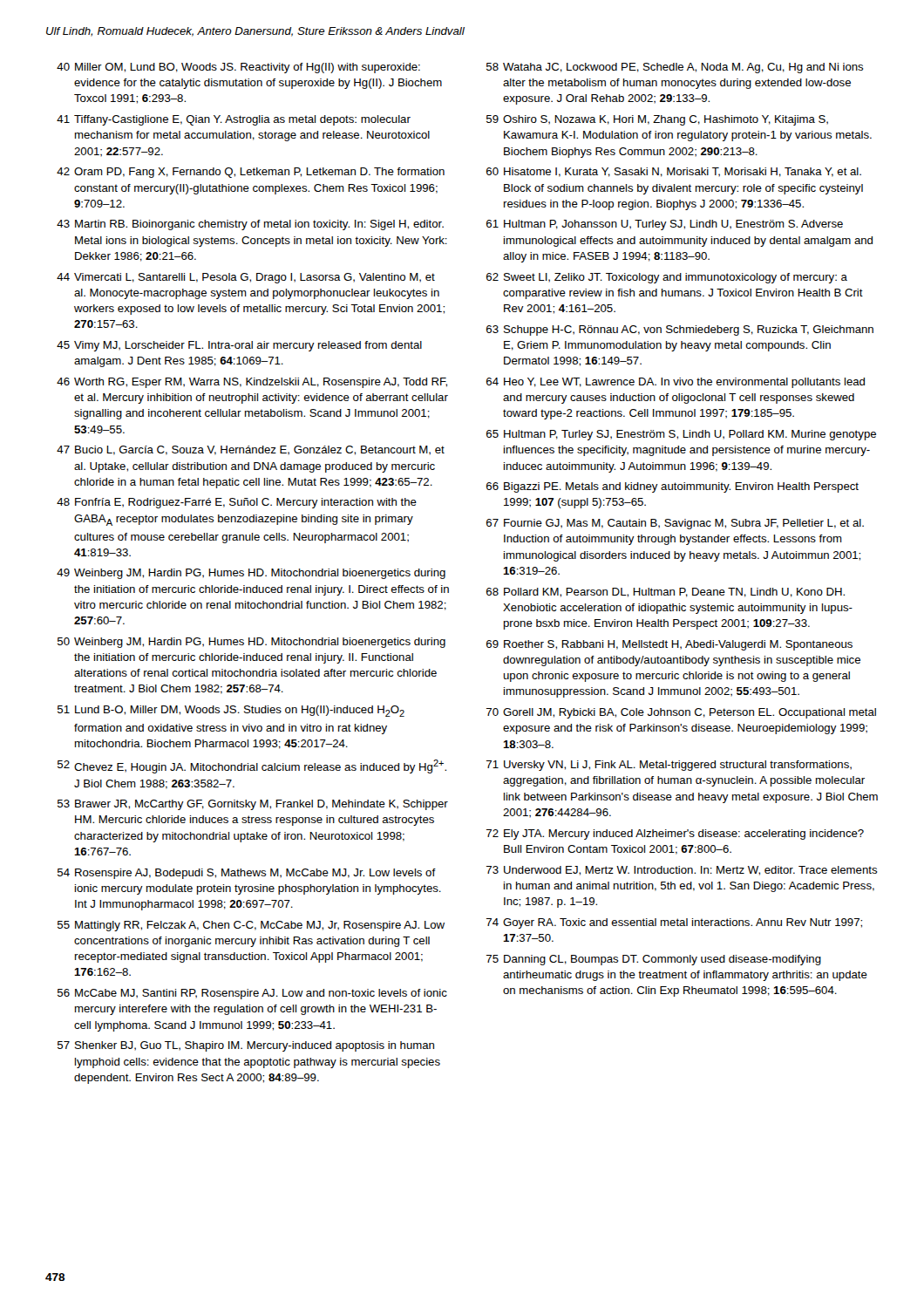This screenshot has width=924, height=1308.
Task: Click on the text starting "50 Weinberg JM, Hardin"
Action: tap(248, 666)
